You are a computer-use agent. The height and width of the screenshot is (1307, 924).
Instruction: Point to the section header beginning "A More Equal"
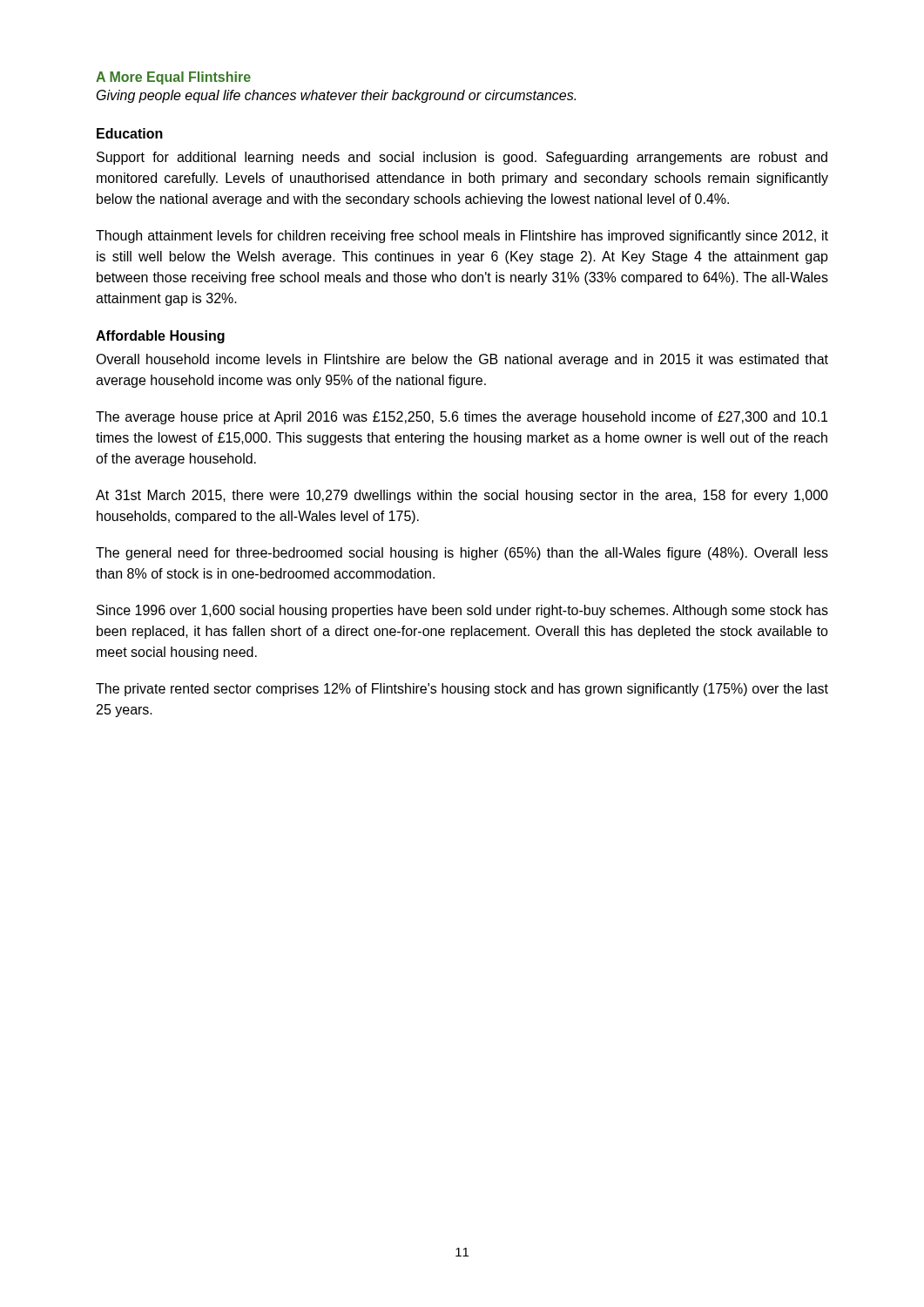tap(173, 77)
